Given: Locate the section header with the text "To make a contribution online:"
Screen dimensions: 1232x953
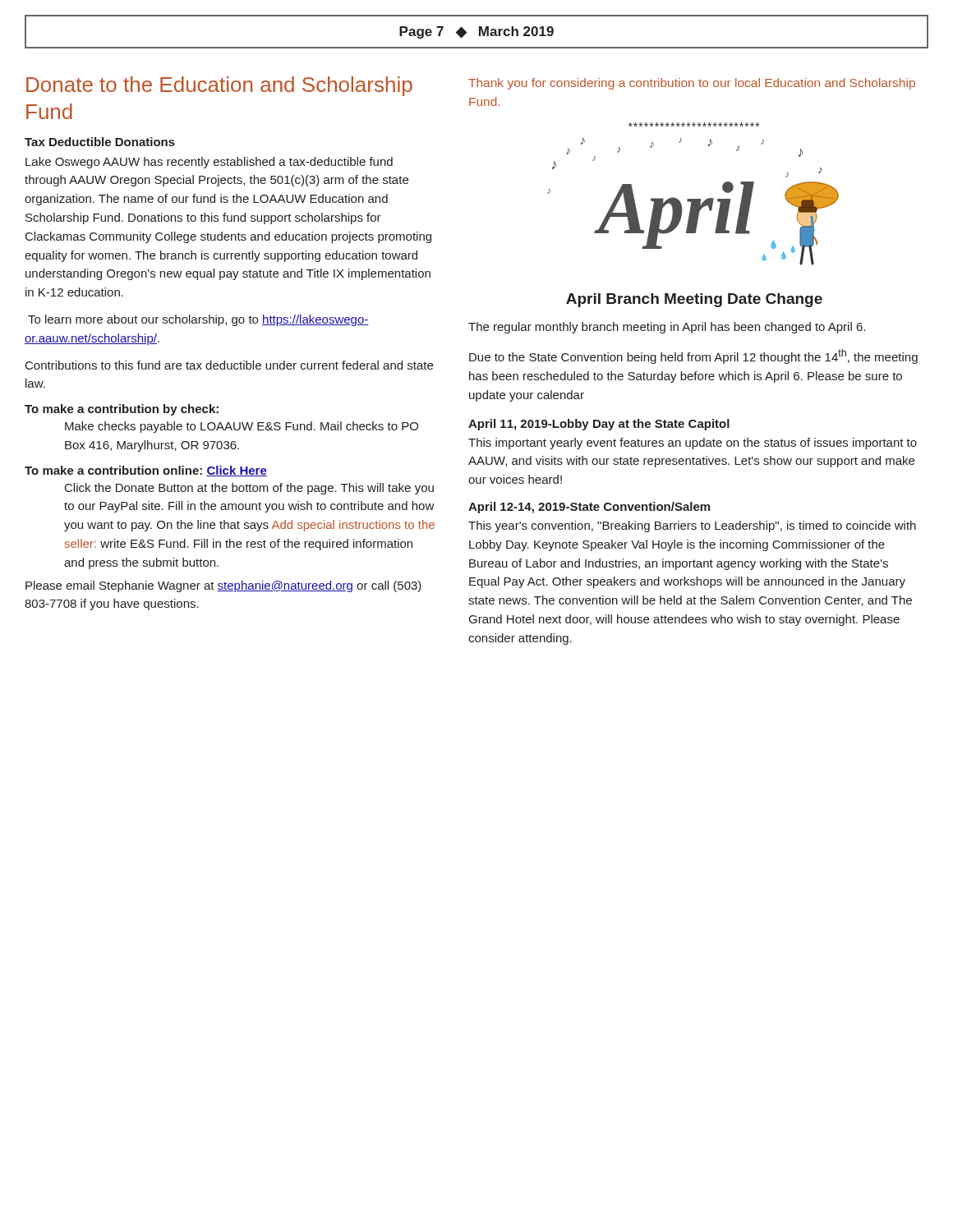Looking at the screenshot, I should 146,470.
